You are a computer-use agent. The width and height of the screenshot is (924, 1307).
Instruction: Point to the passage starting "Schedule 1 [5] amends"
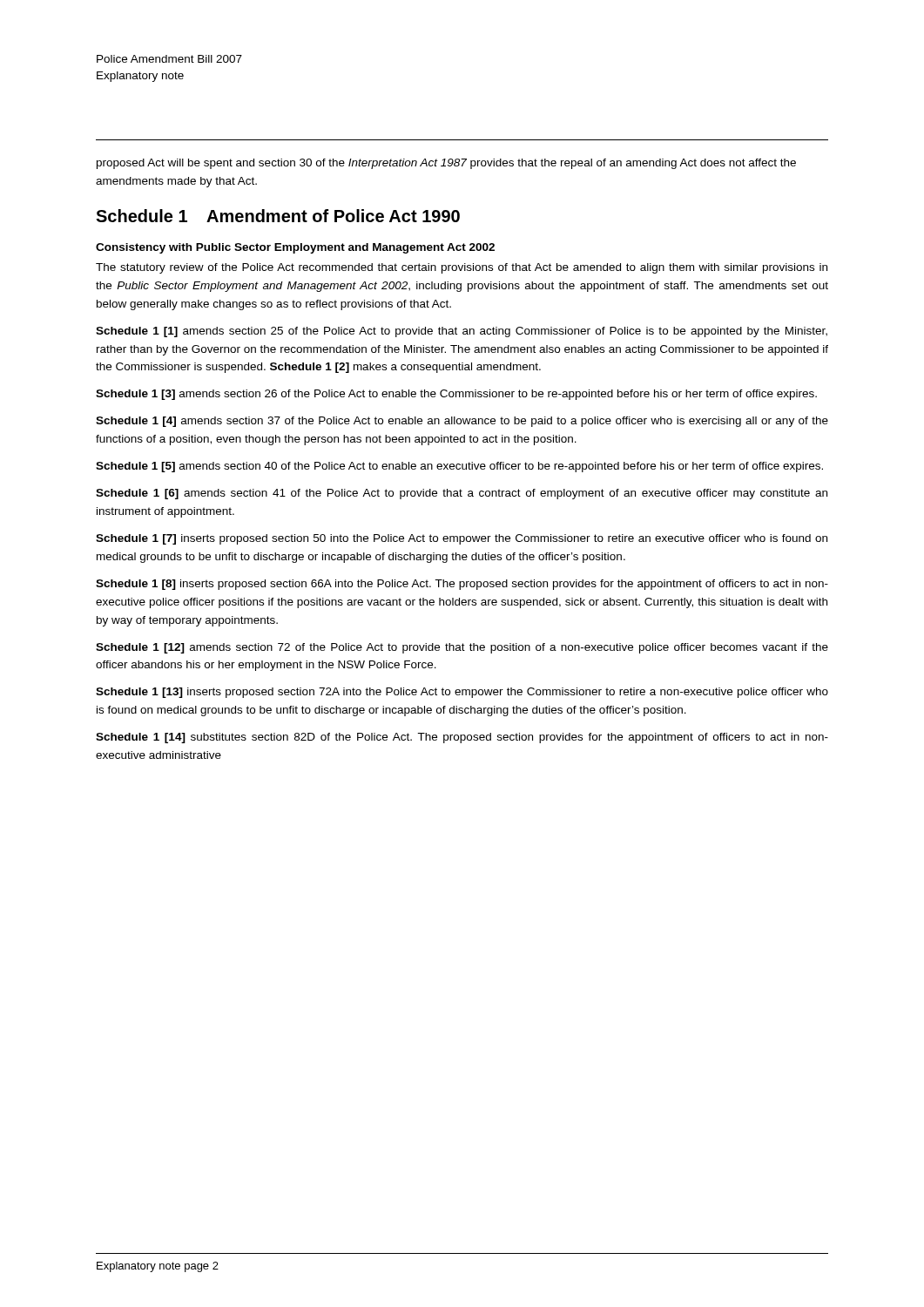462,467
